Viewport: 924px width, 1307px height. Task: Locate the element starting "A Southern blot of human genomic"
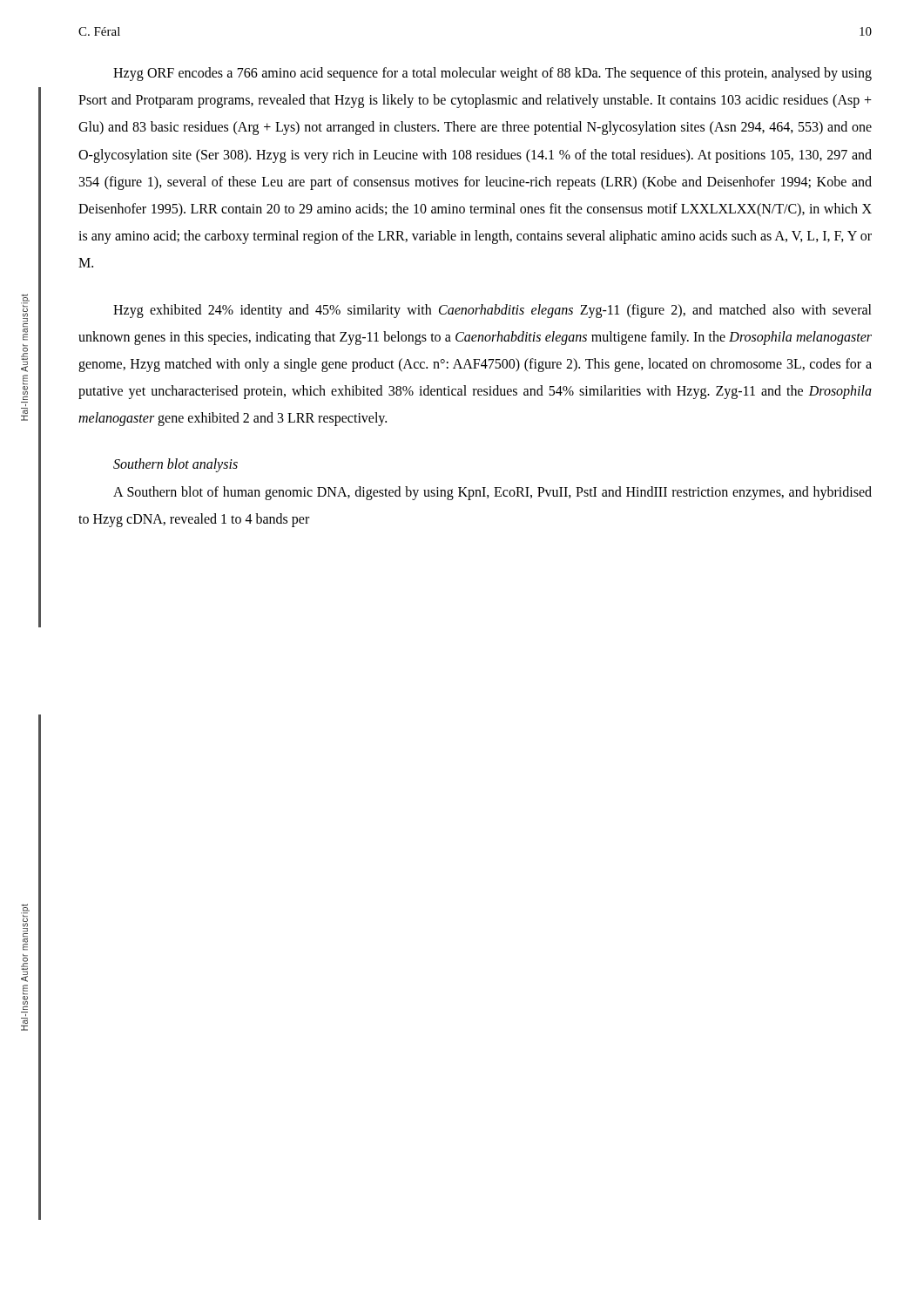pyautogui.click(x=475, y=505)
